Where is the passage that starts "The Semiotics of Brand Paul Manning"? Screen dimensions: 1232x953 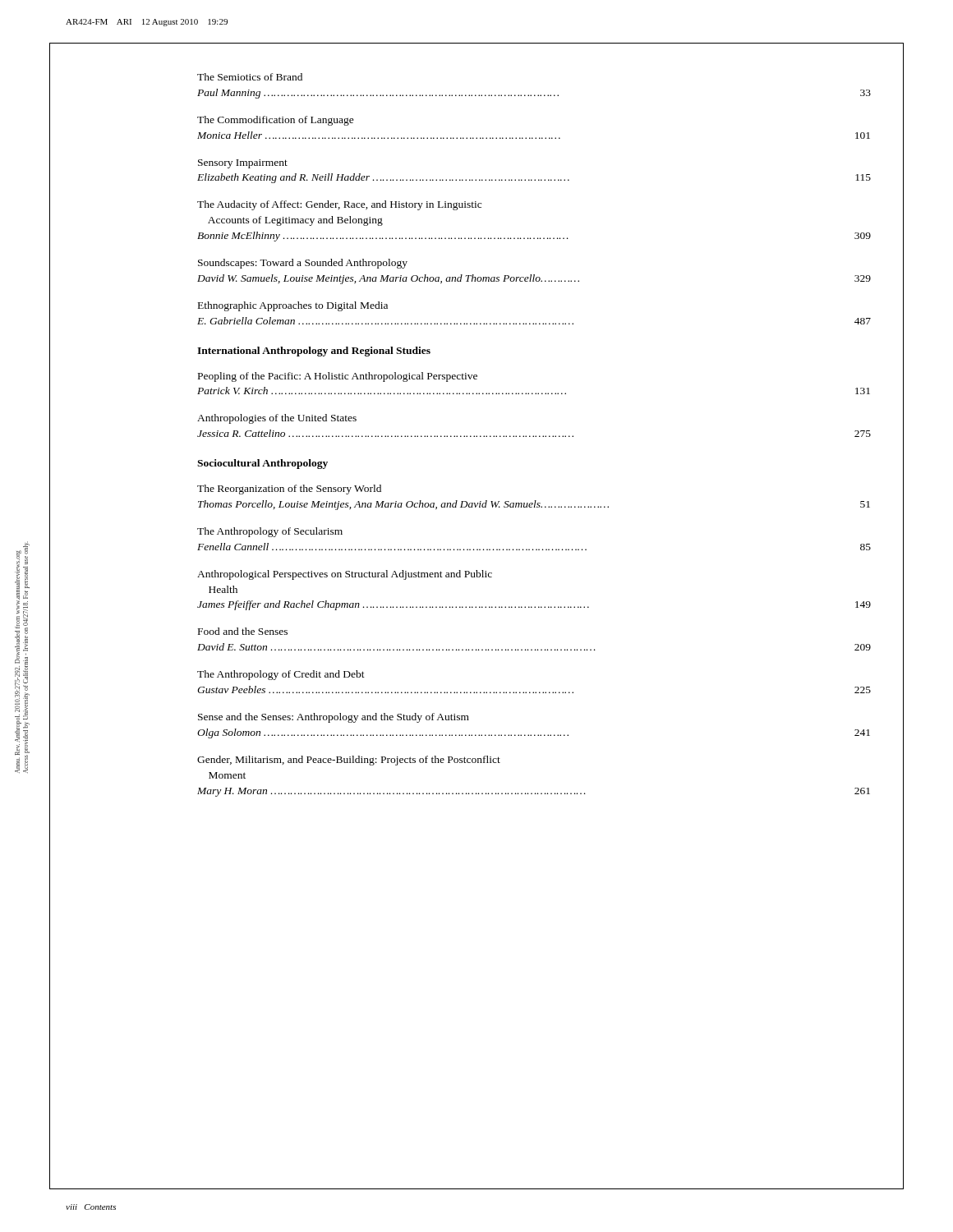click(x=534, y=85)
